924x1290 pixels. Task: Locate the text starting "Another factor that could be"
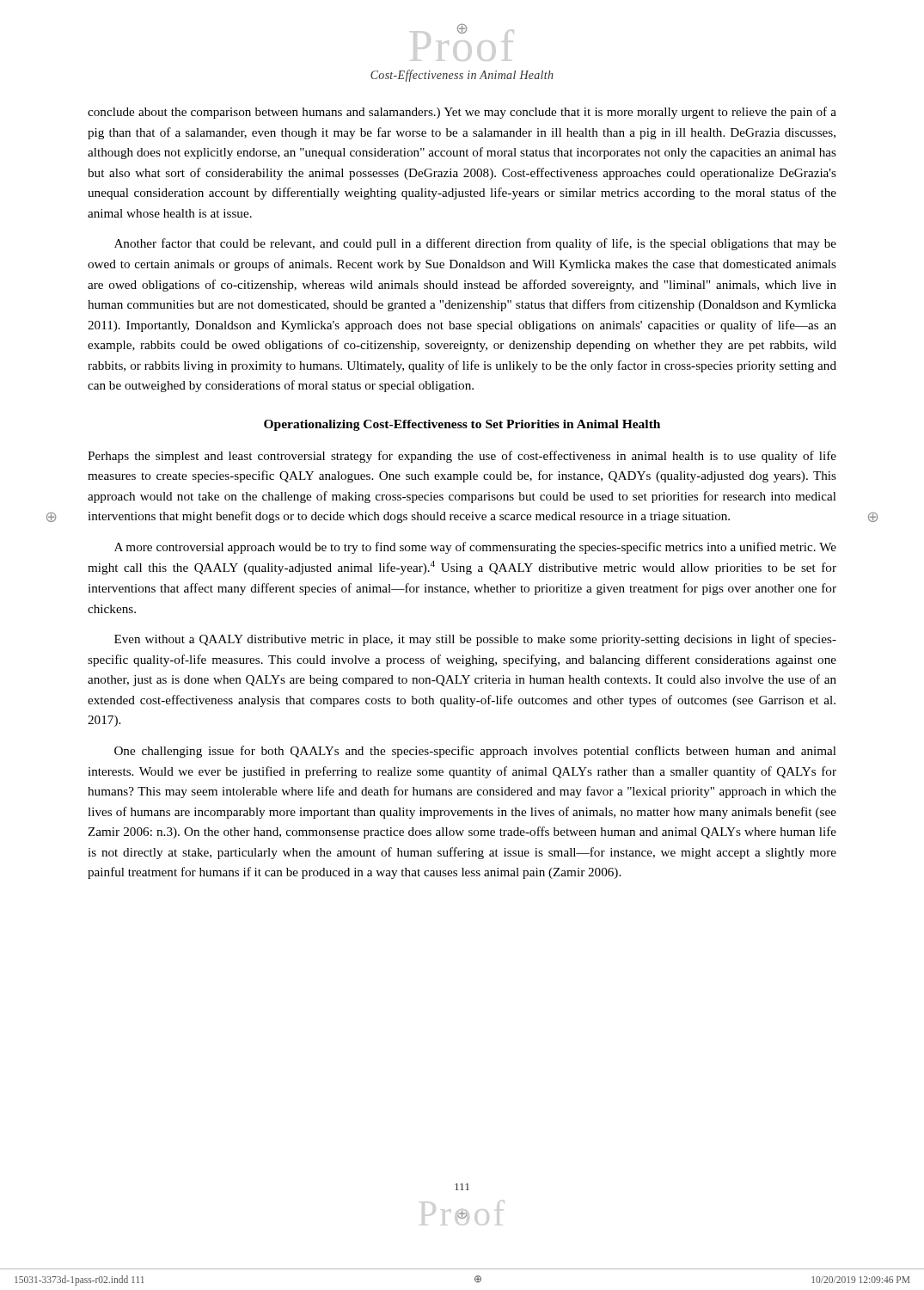tap(462, 314)
